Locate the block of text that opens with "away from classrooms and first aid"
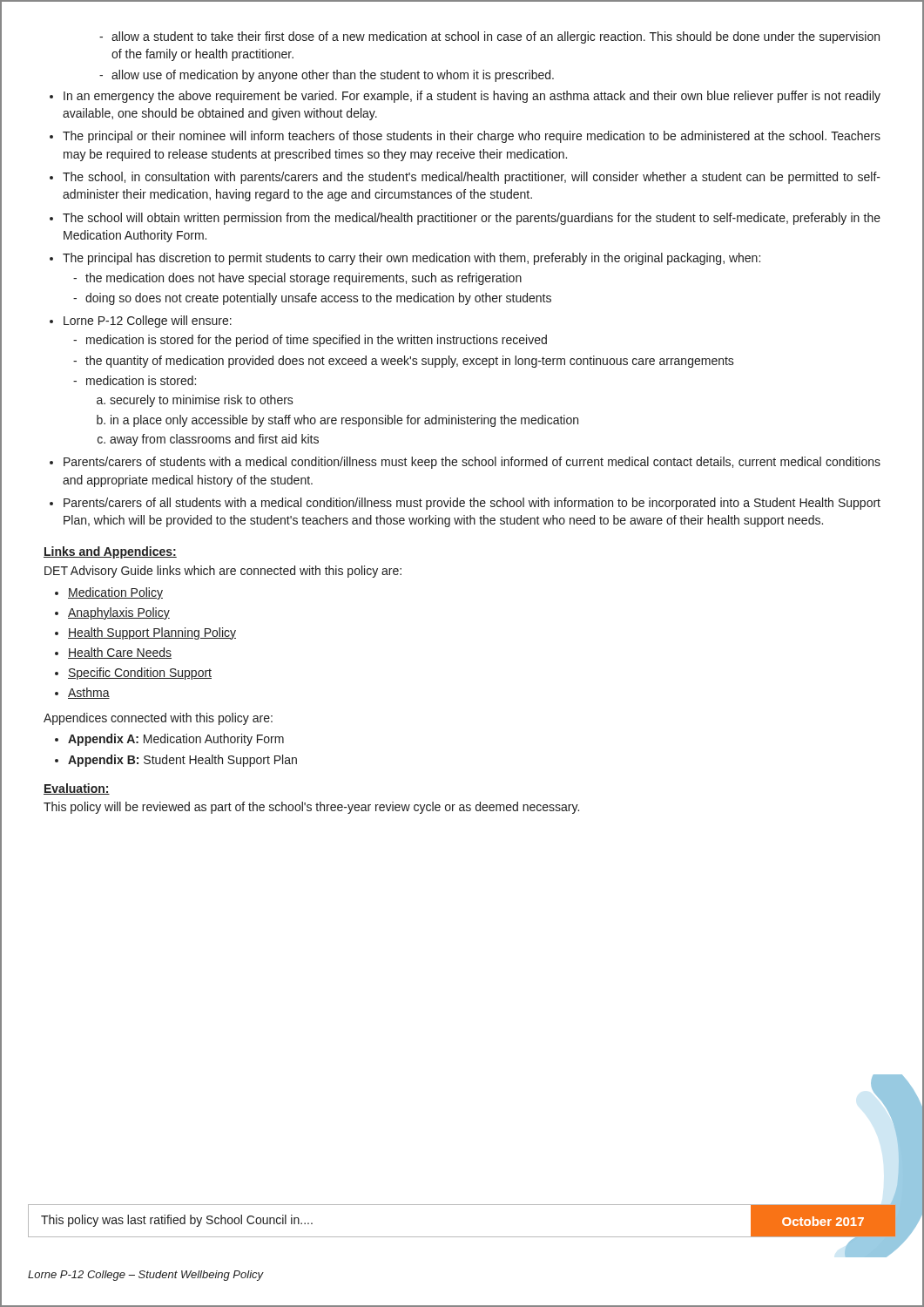This screenshot has height=1307, width=924. pos(214,439)
